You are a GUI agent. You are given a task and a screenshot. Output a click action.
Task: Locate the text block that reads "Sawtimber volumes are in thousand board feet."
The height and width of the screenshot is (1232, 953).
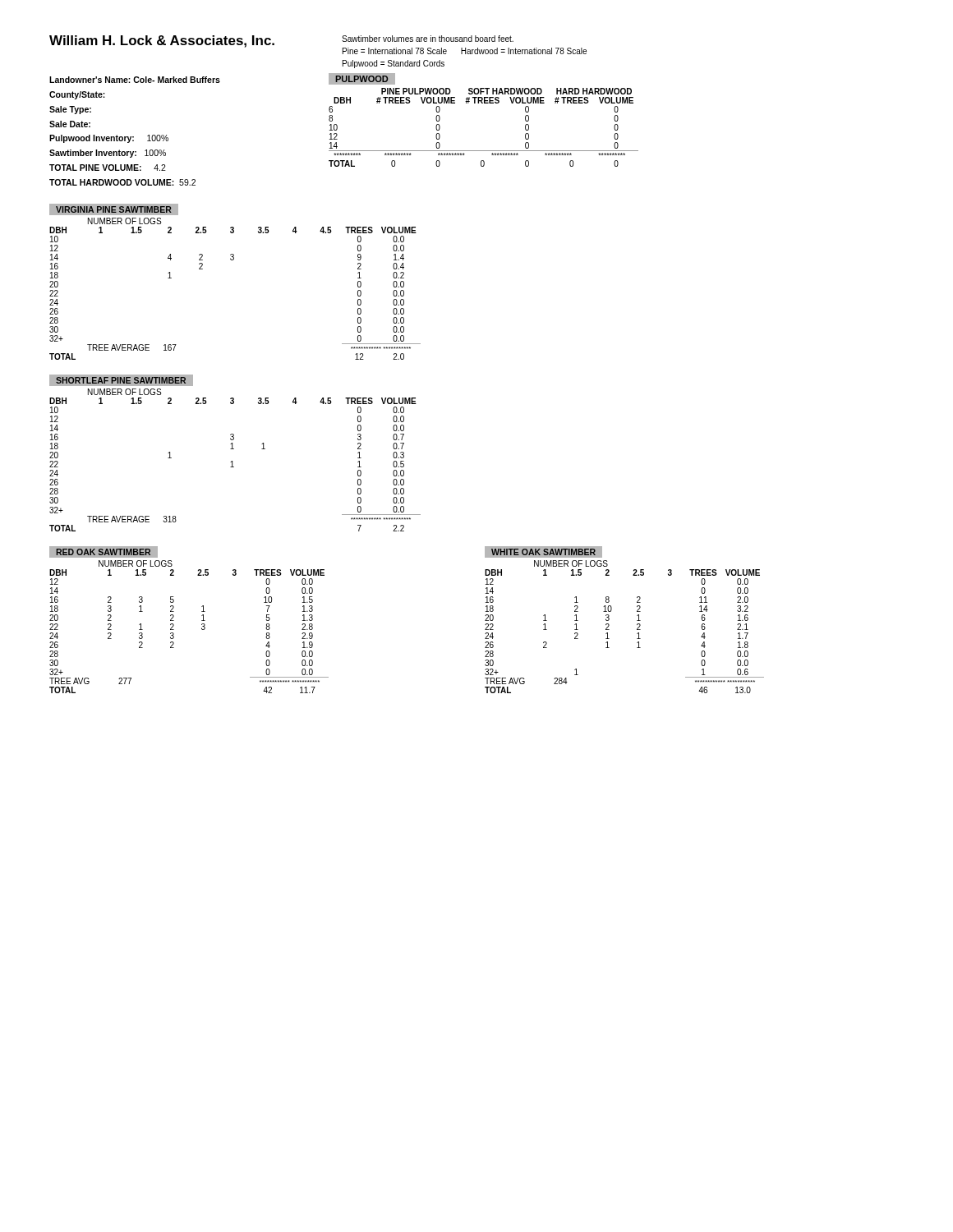464,51
